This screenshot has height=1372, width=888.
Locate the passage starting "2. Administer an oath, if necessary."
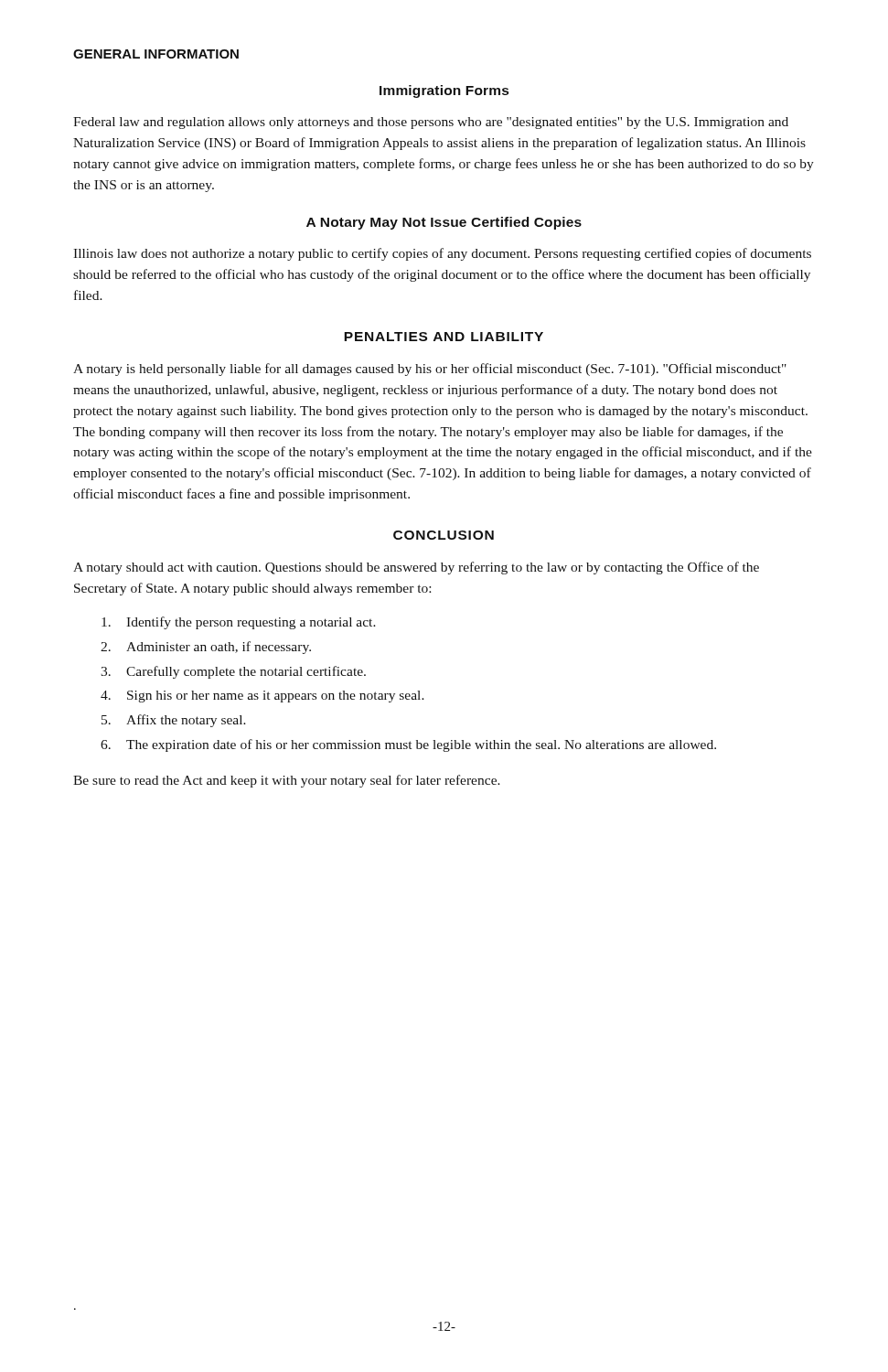click(x=206, y=648)
